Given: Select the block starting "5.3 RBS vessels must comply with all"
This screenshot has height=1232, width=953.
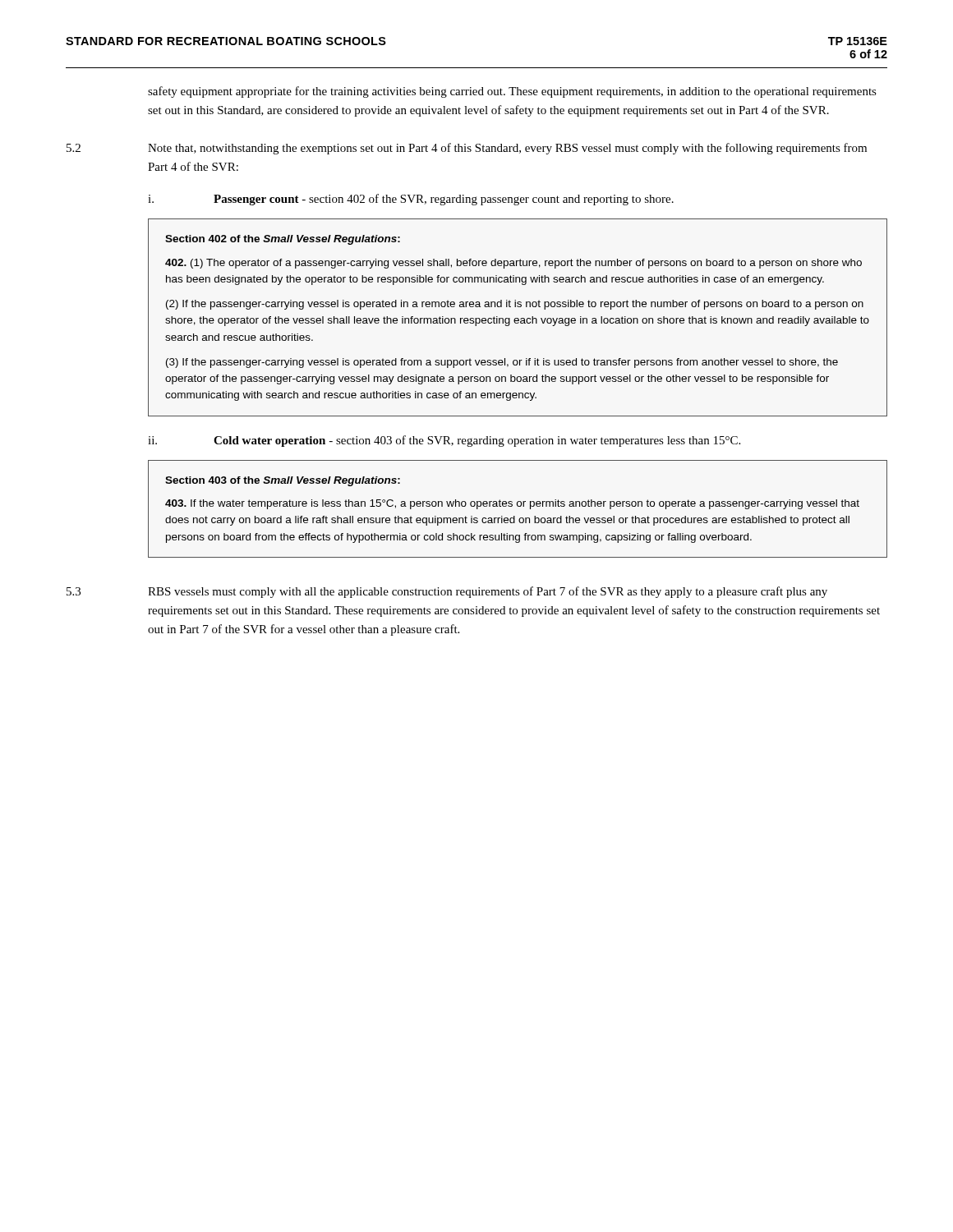Looking at the screenshot, I should [x=476, y=611].
